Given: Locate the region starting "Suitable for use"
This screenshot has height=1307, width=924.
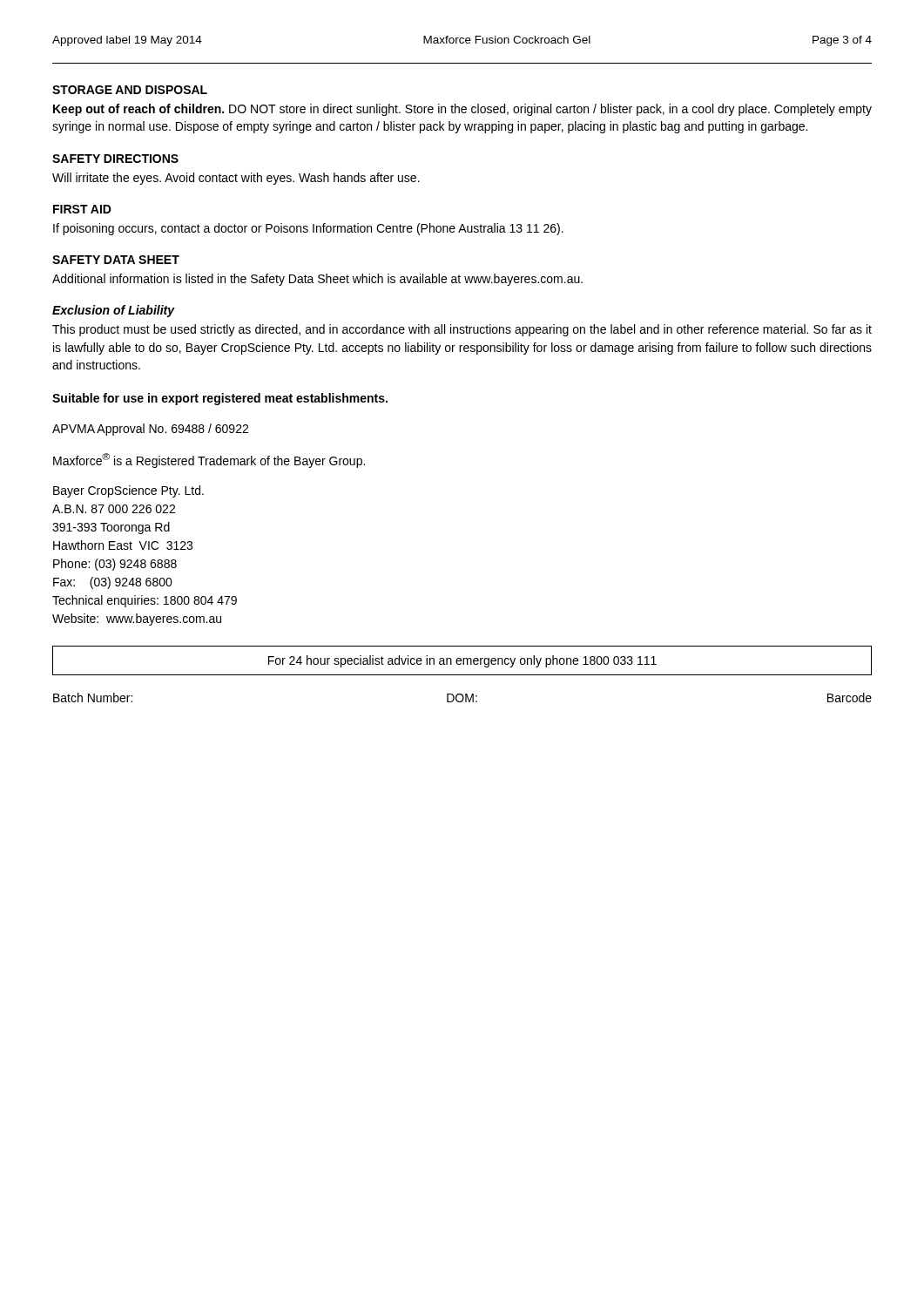Looking at the screenshot, I should 220,399.
